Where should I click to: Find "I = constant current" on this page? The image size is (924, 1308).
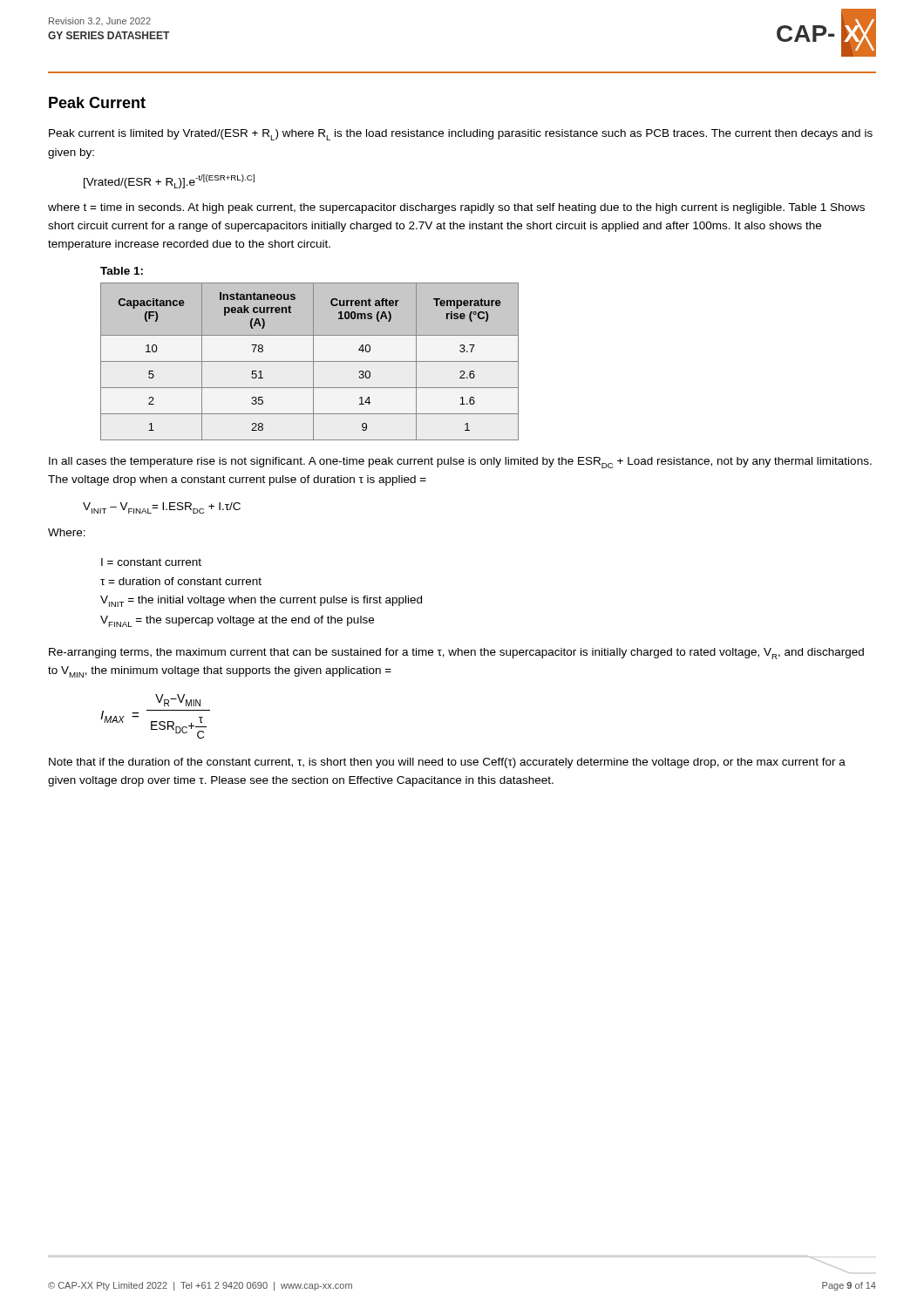point(151,562)
